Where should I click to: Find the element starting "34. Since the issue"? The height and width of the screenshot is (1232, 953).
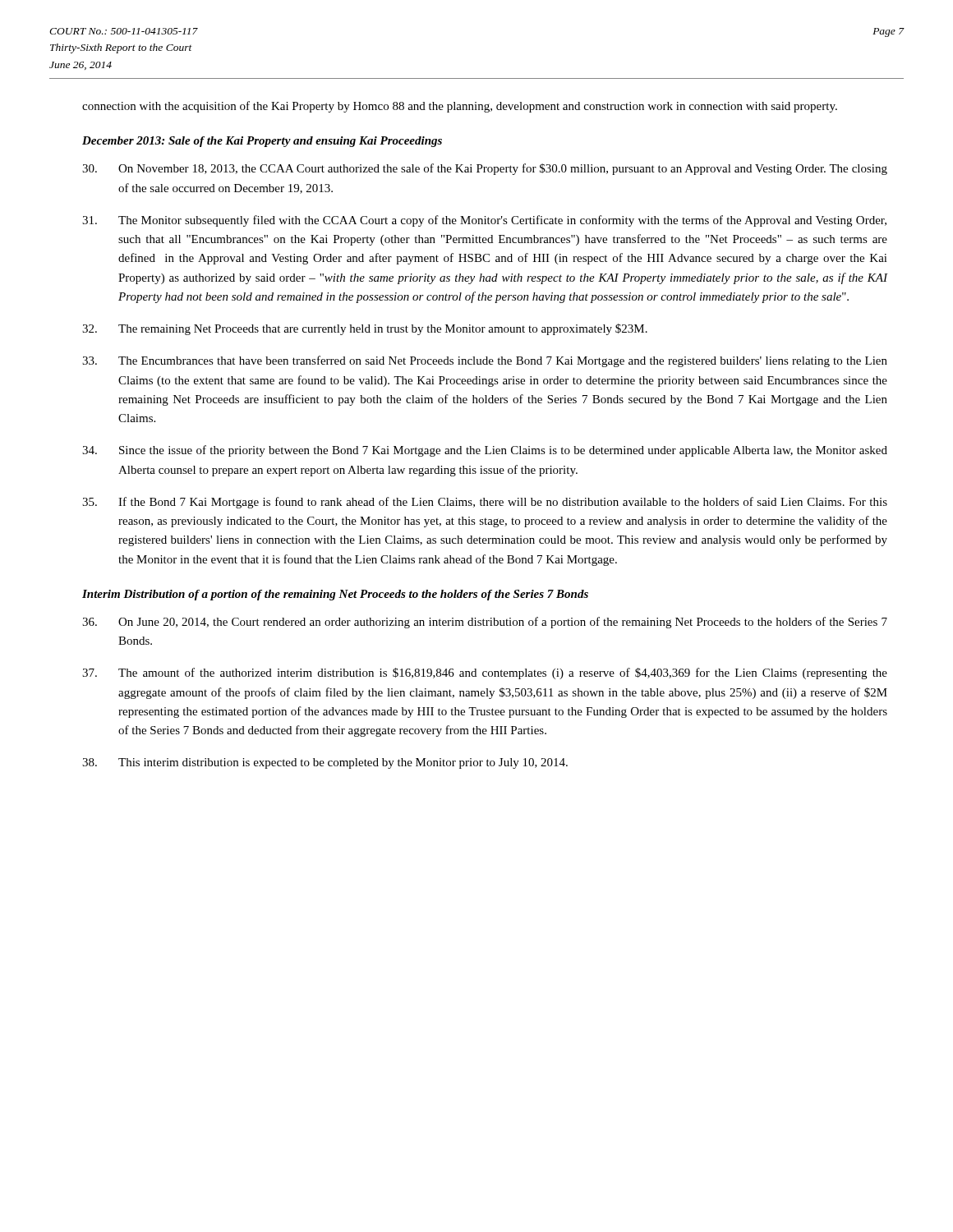click(x=485, y=460)
